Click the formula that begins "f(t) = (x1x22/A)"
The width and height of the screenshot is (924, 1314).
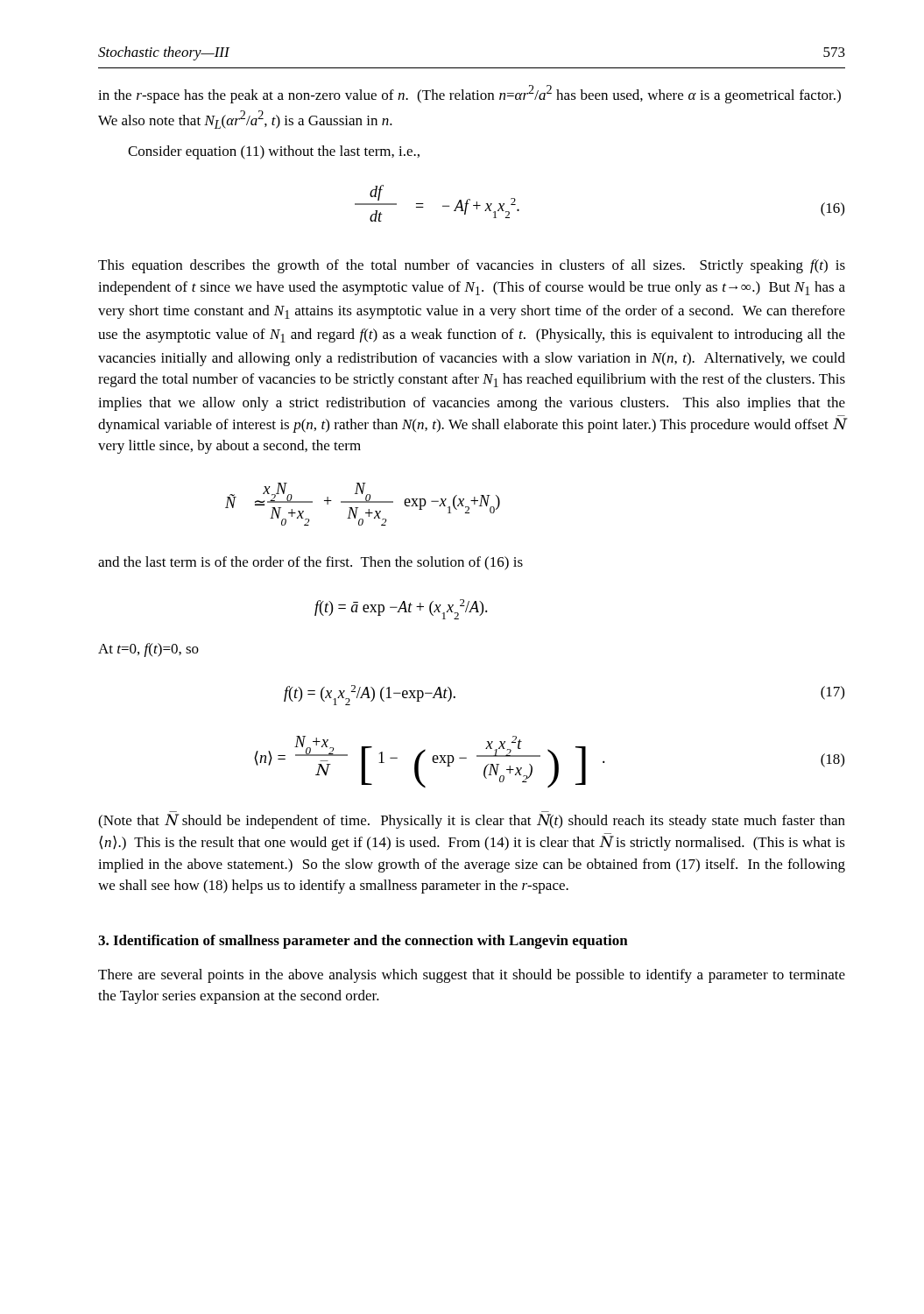pyautogui.click(x=366, y=694)
